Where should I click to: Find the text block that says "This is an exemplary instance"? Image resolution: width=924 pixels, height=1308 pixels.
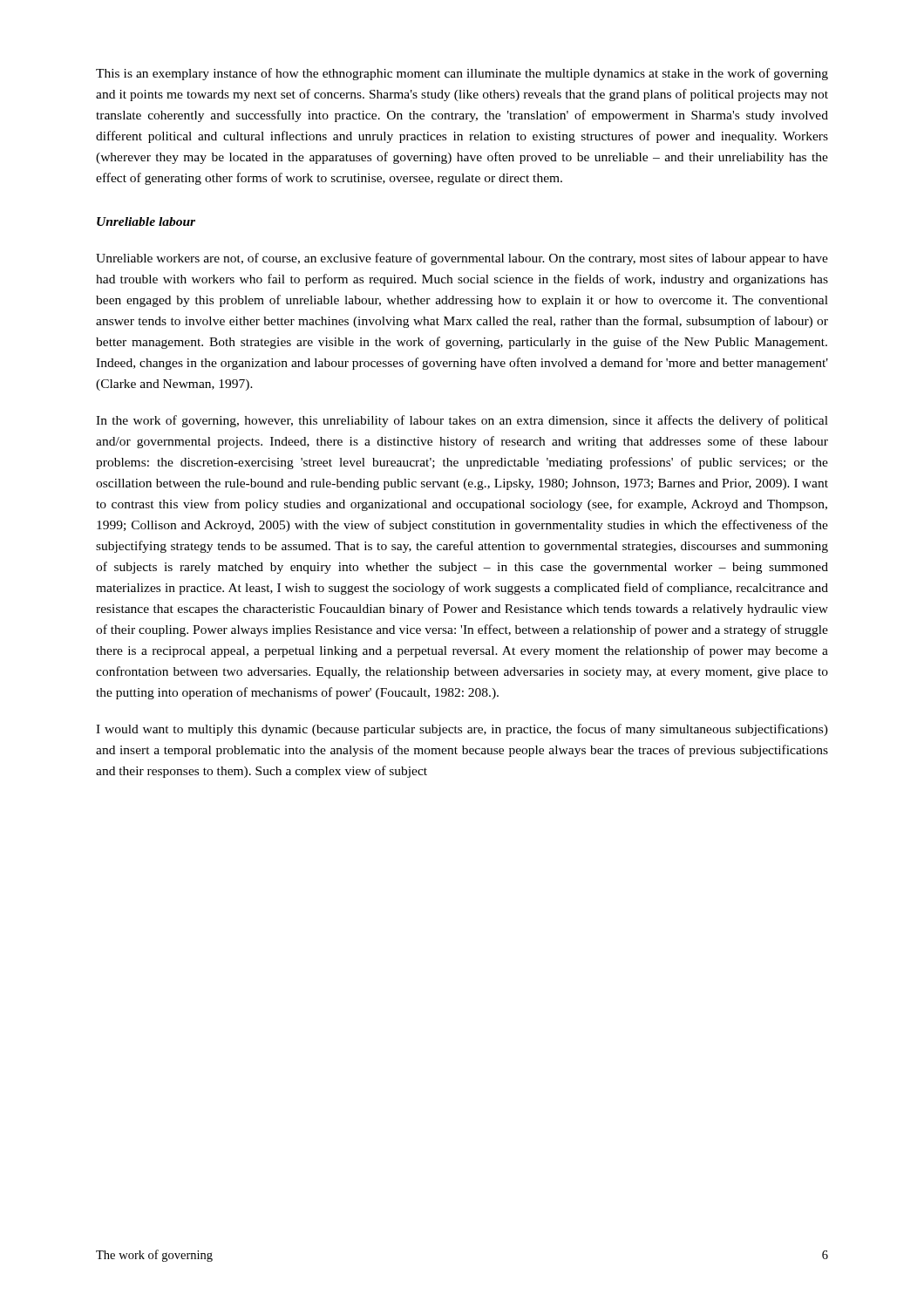pyautogui.click(x=462, y=125)
